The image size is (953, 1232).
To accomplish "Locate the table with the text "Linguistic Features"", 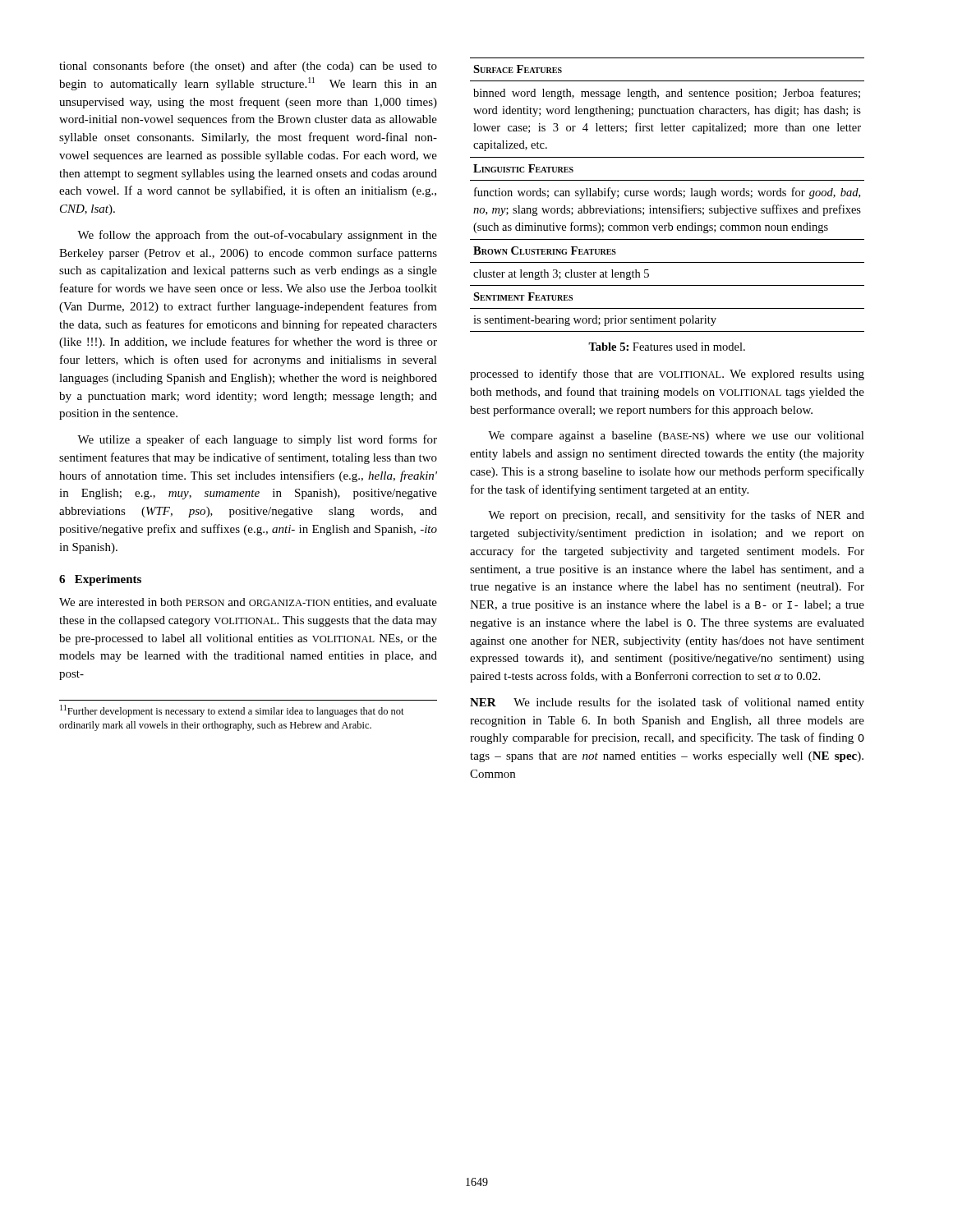I will (667, 195).
